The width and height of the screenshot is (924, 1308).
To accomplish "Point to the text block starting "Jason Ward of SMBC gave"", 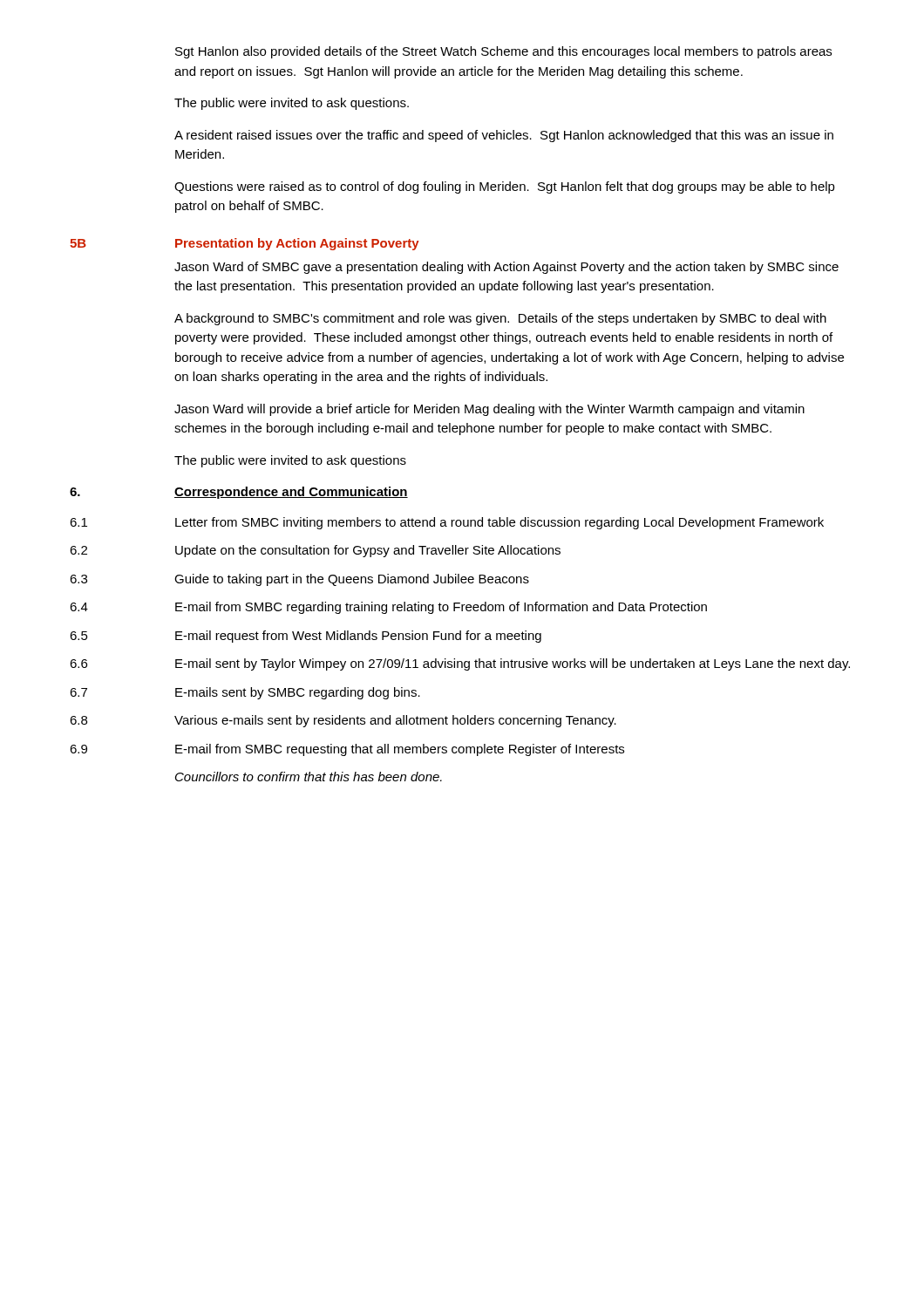I will coord(507,276).
